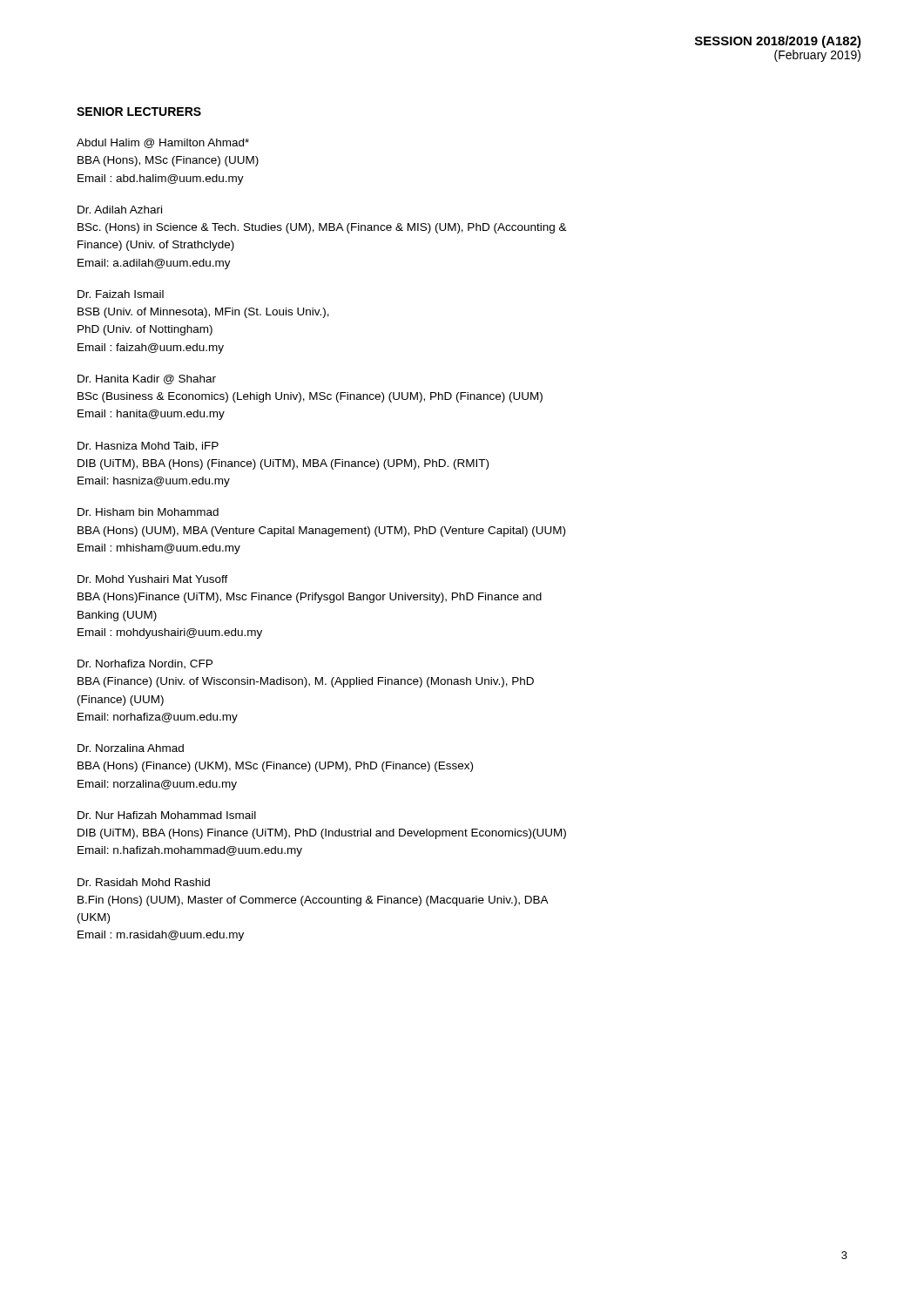Image resolution: width=924 pixels, height=1307 pixels.
Task: Where does it say "SENIOR LECTURERS"?
Action: (139, 112)
